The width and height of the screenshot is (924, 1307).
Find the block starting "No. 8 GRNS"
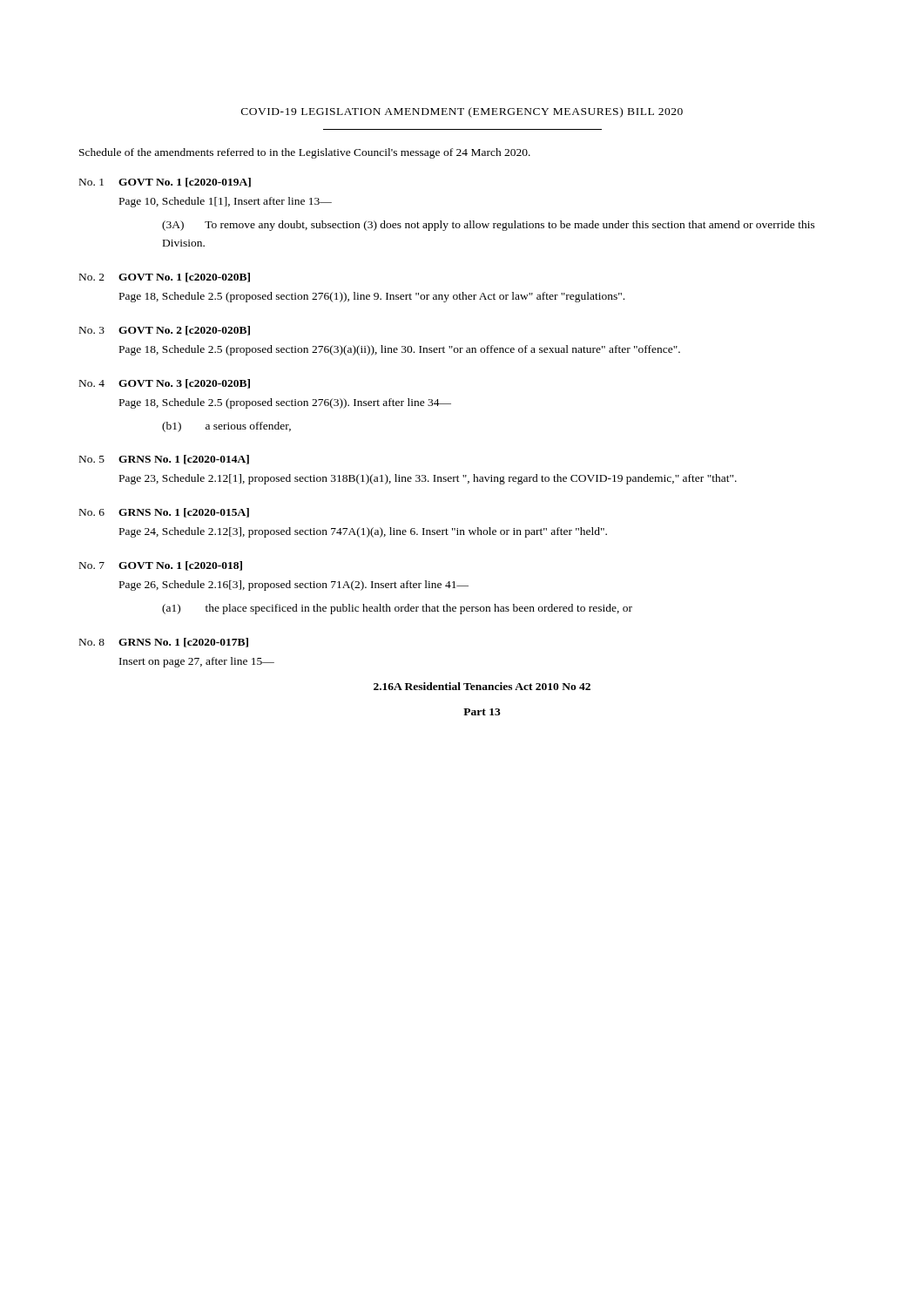point(462,678)
